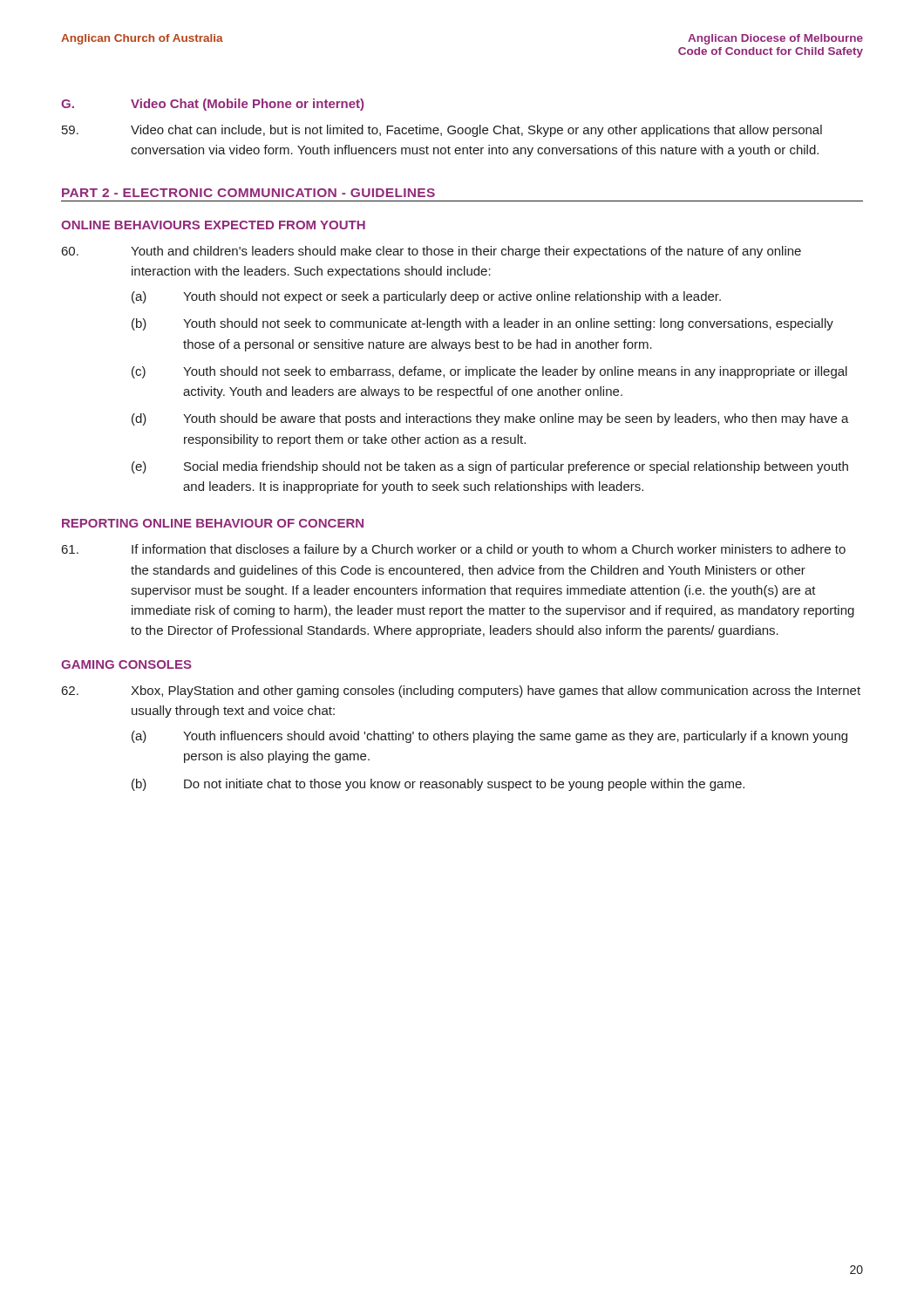Navigate to the text starting "If information that discloses"

(x=462, y=590)
